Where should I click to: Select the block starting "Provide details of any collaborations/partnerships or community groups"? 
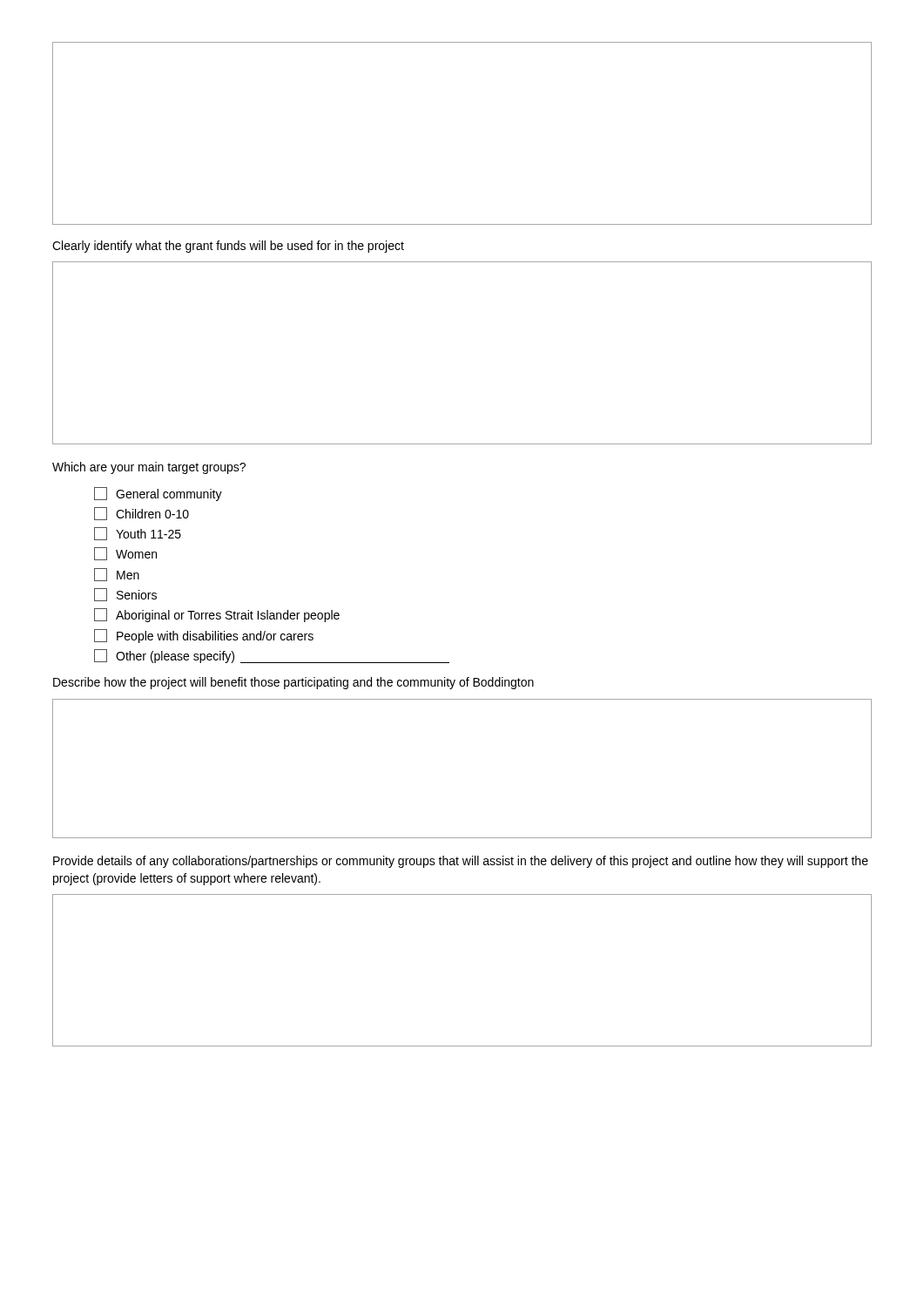click(460, 869)
